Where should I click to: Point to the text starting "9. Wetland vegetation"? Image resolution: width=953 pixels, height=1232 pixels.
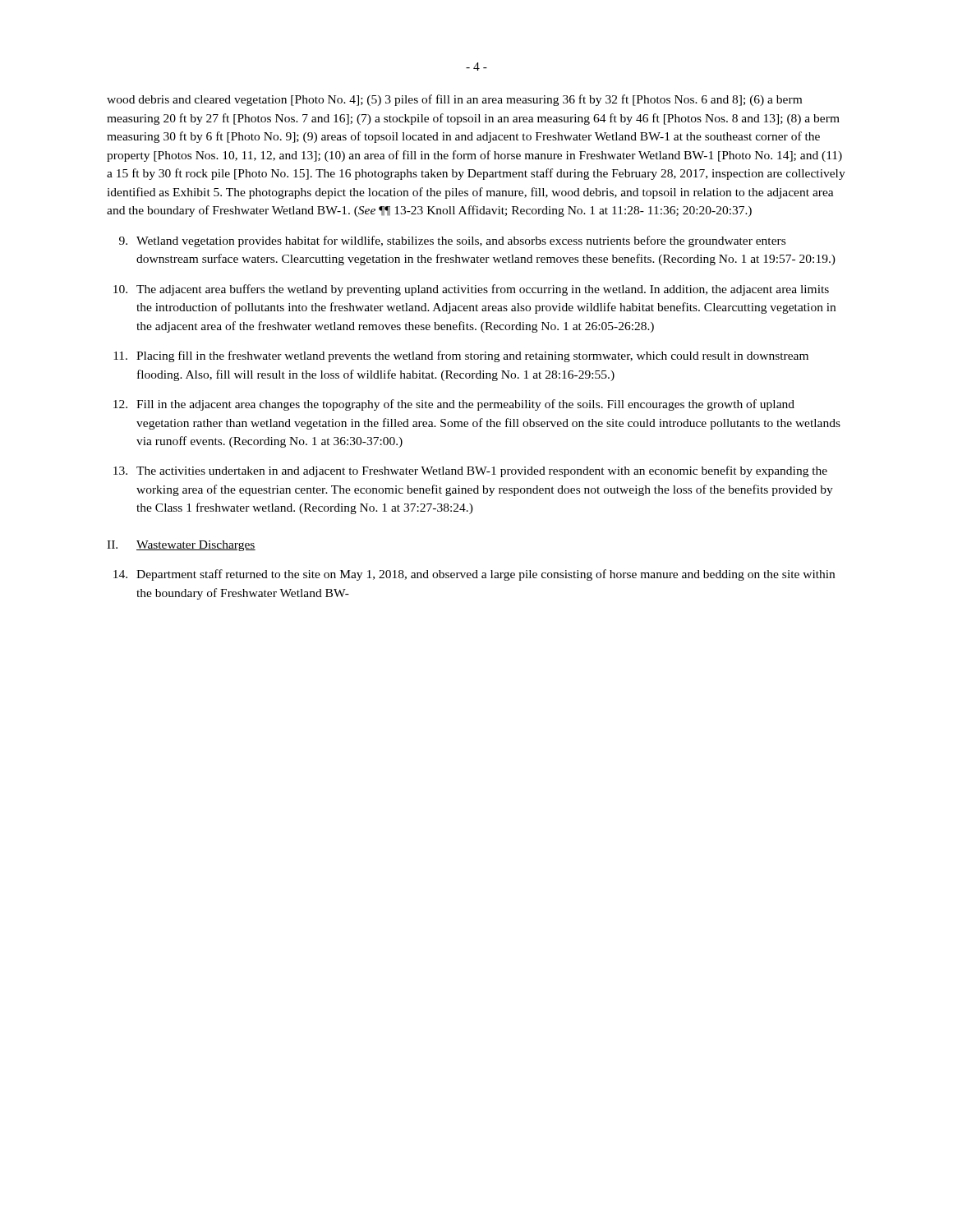[x=476, y=250]
